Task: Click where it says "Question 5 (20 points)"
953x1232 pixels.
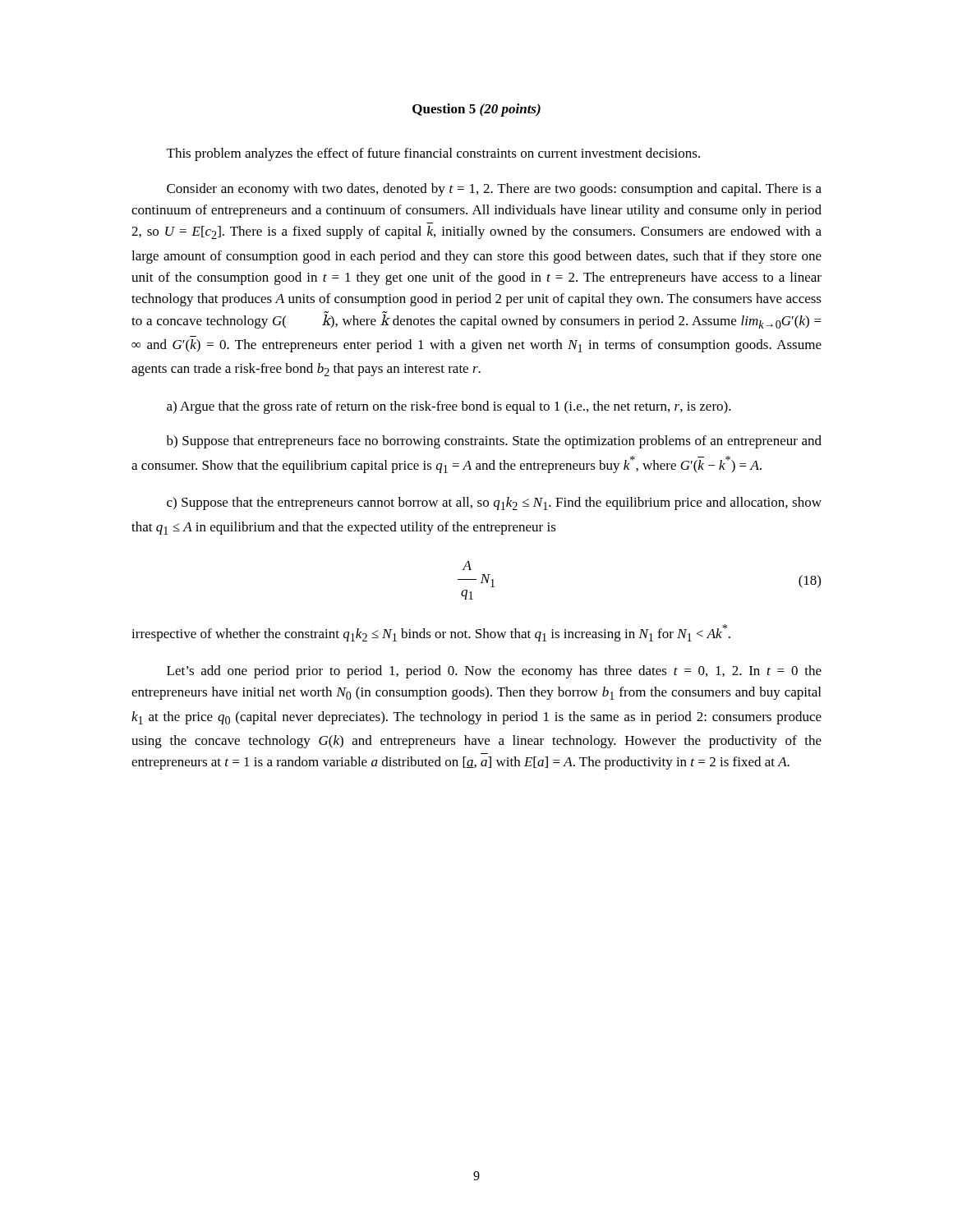Action: click(476, 109)
